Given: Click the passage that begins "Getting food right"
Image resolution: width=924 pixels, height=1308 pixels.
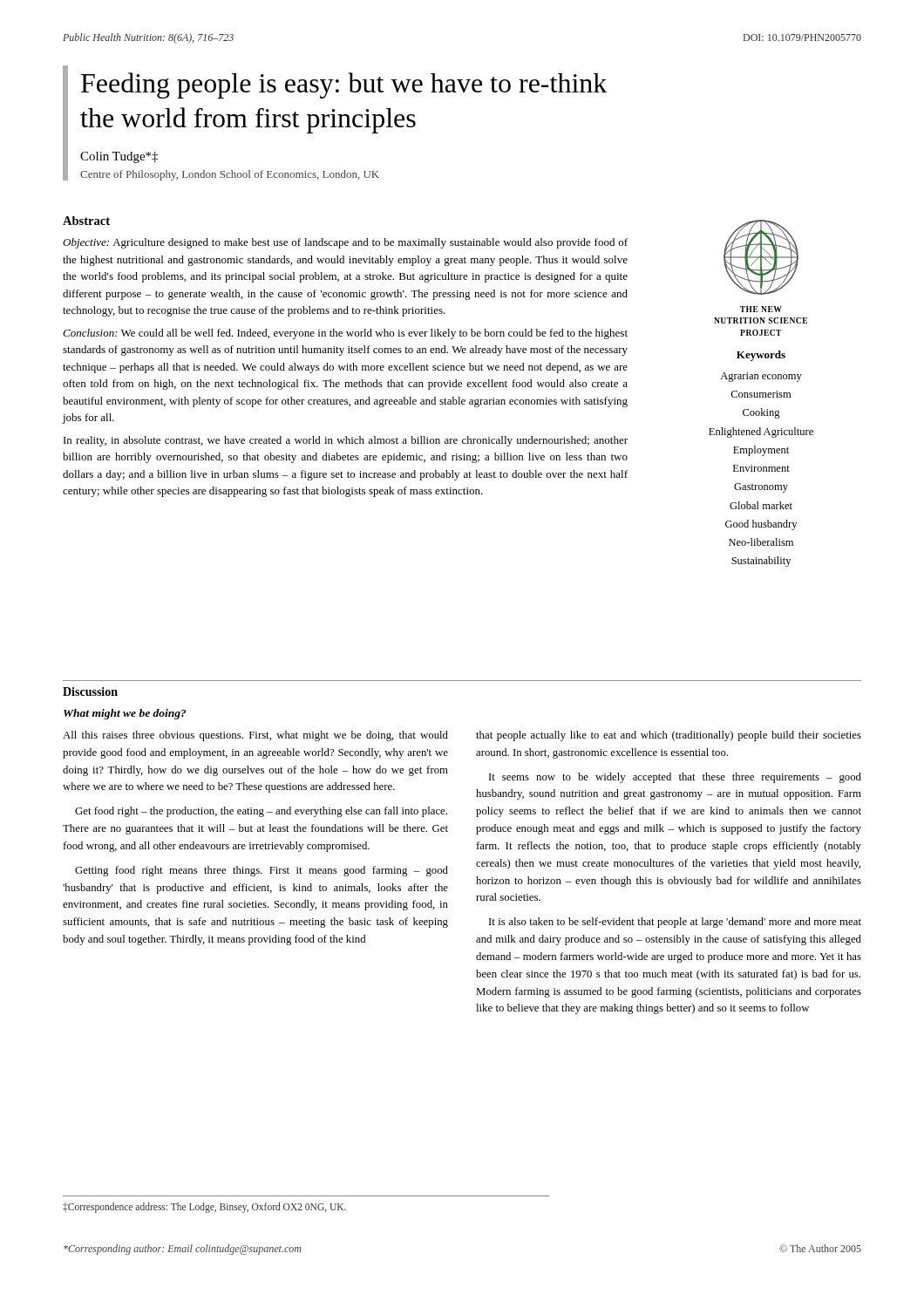Looking at the screenshot, I should pyautogui.click(x=255, y=905).
